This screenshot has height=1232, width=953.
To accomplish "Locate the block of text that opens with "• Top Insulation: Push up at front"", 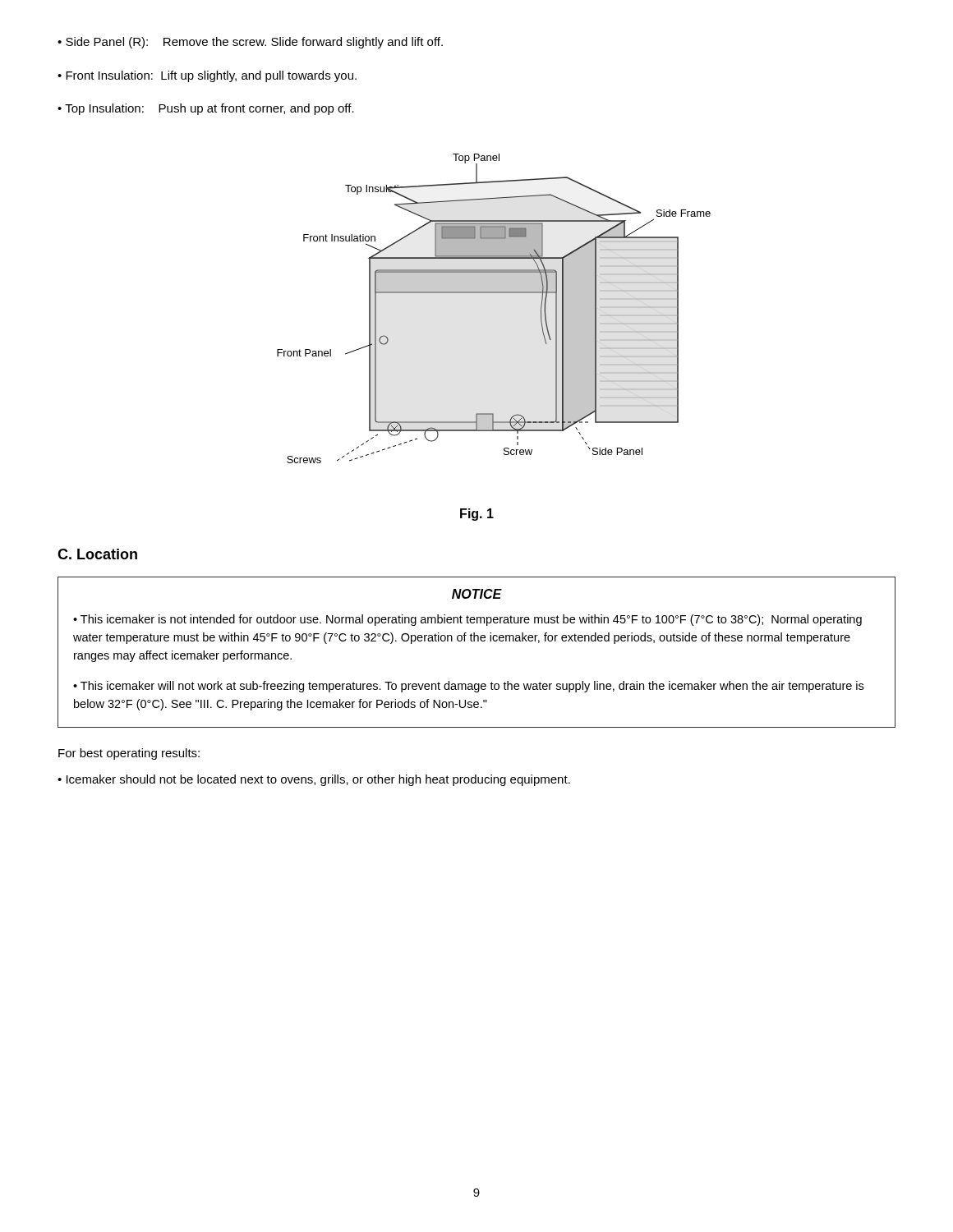I will (x=206, y=108).
